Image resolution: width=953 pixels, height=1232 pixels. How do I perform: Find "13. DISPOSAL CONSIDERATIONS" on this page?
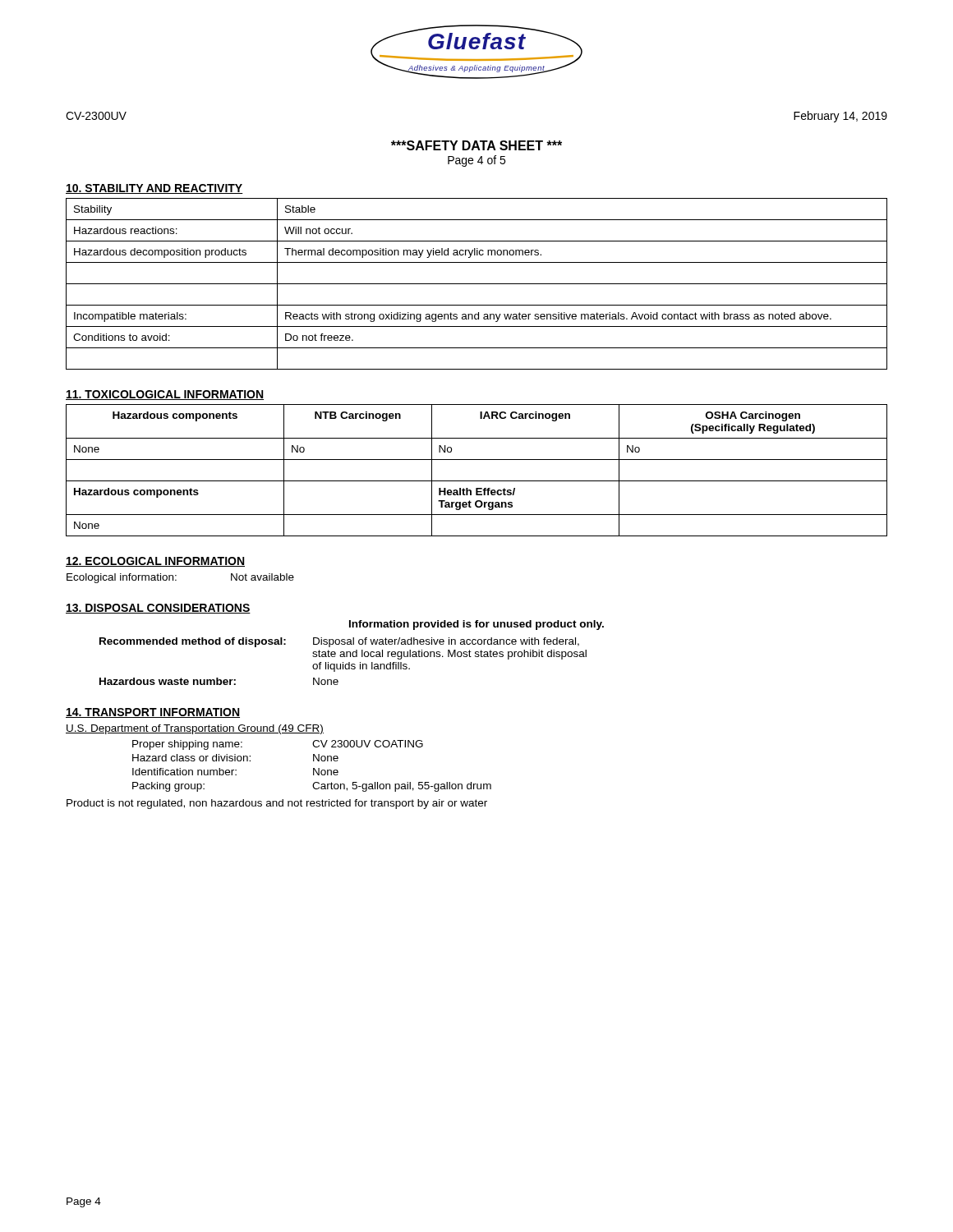[158, 608]
